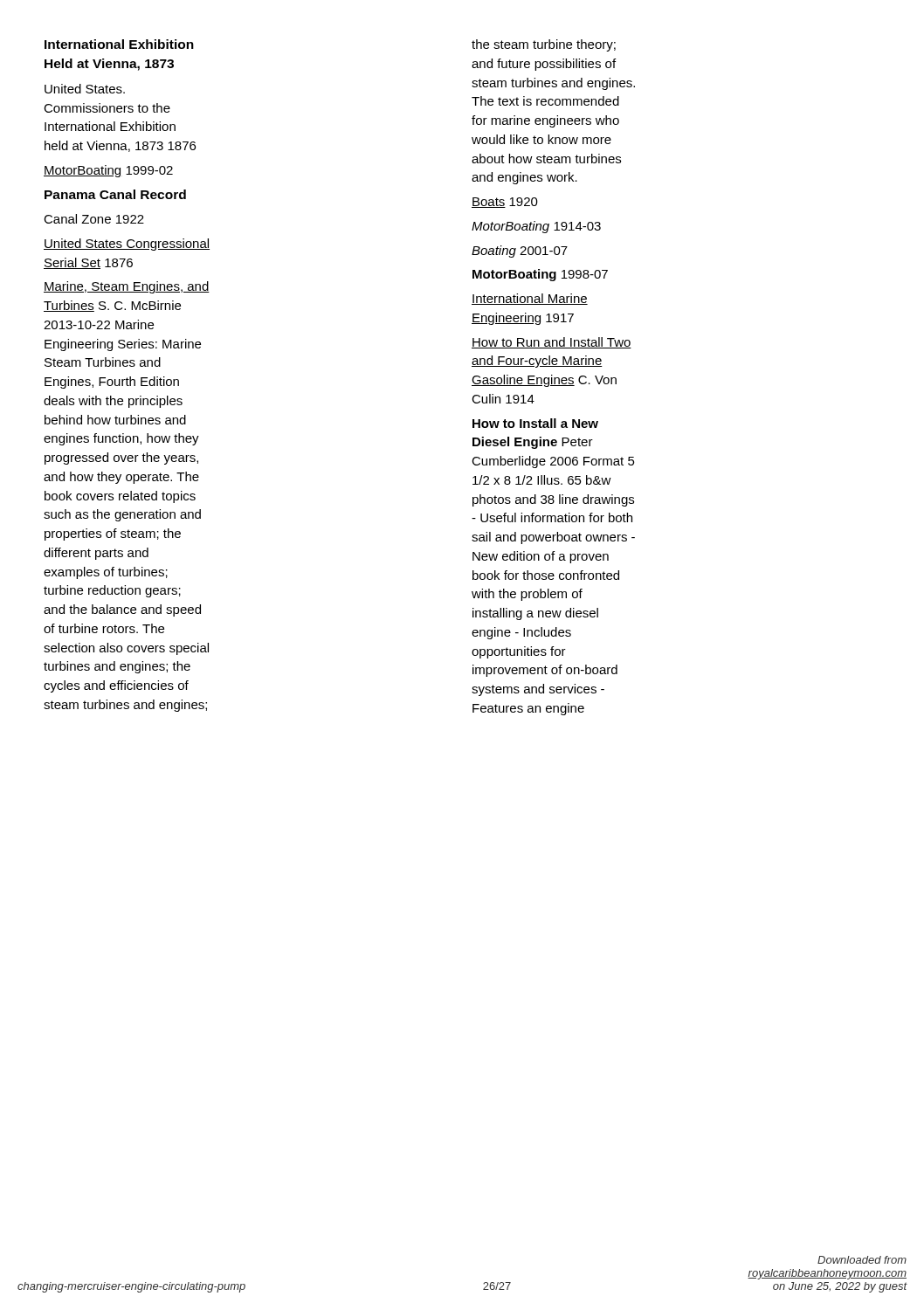Click on the region starting "the steam turbine theory; and"
This screenshot has width=924, height=1310.
pos(544,45)
